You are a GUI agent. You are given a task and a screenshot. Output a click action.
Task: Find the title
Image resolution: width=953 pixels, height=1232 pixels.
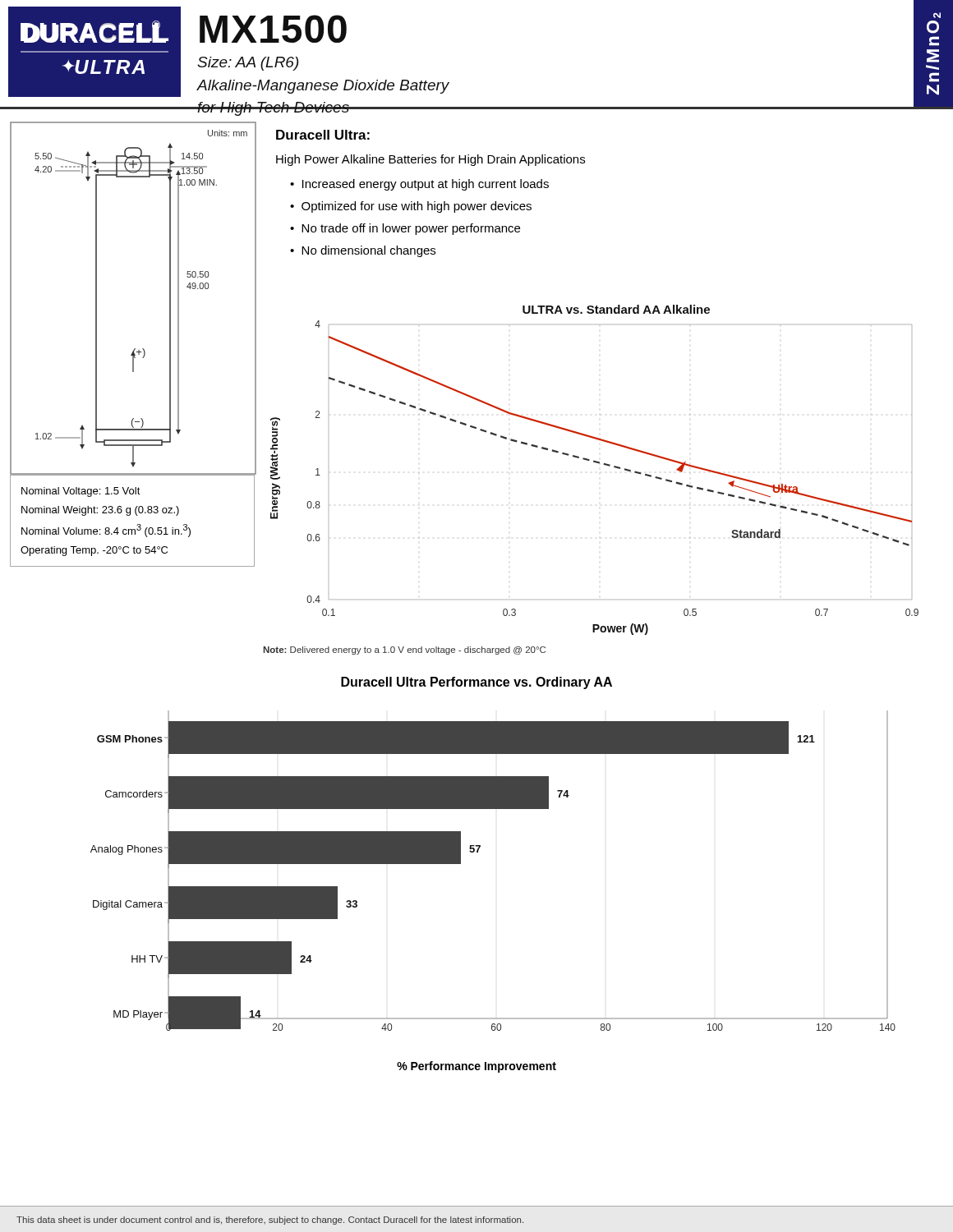click(273, 29)
